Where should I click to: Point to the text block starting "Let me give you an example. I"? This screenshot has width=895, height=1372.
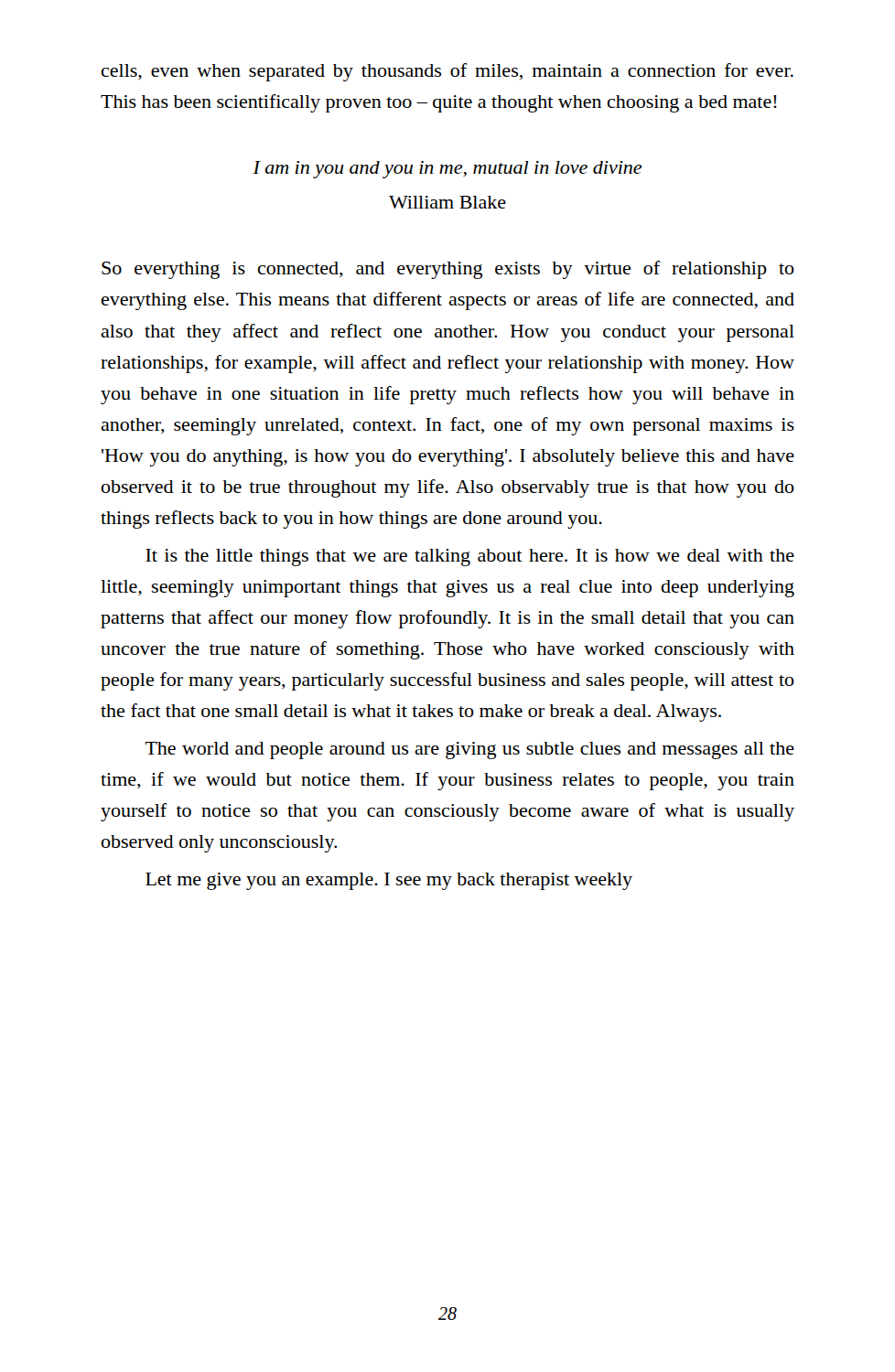pos(389,878)
